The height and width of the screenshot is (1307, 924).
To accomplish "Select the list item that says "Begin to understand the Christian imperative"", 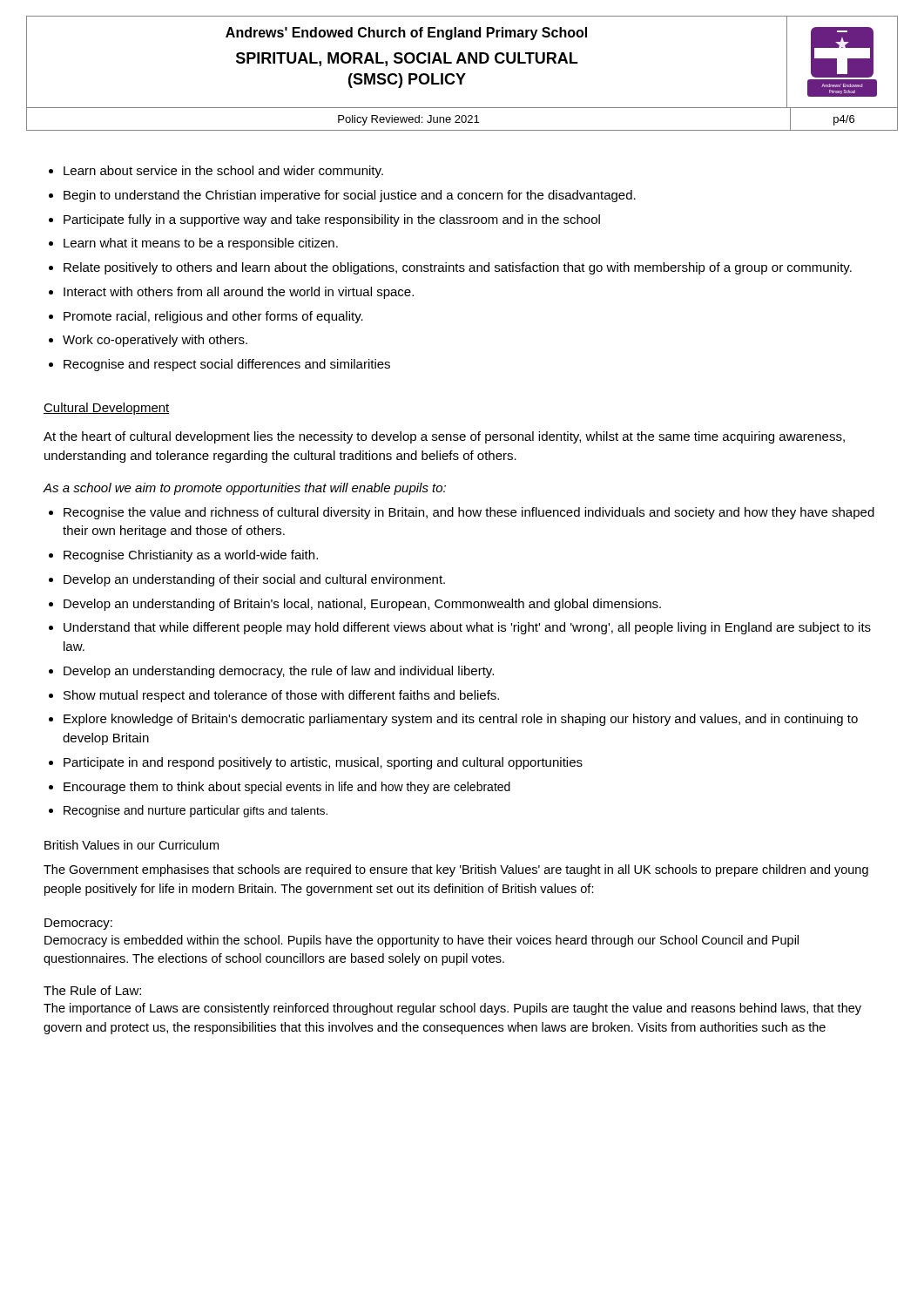I will [x=462, y=195].
